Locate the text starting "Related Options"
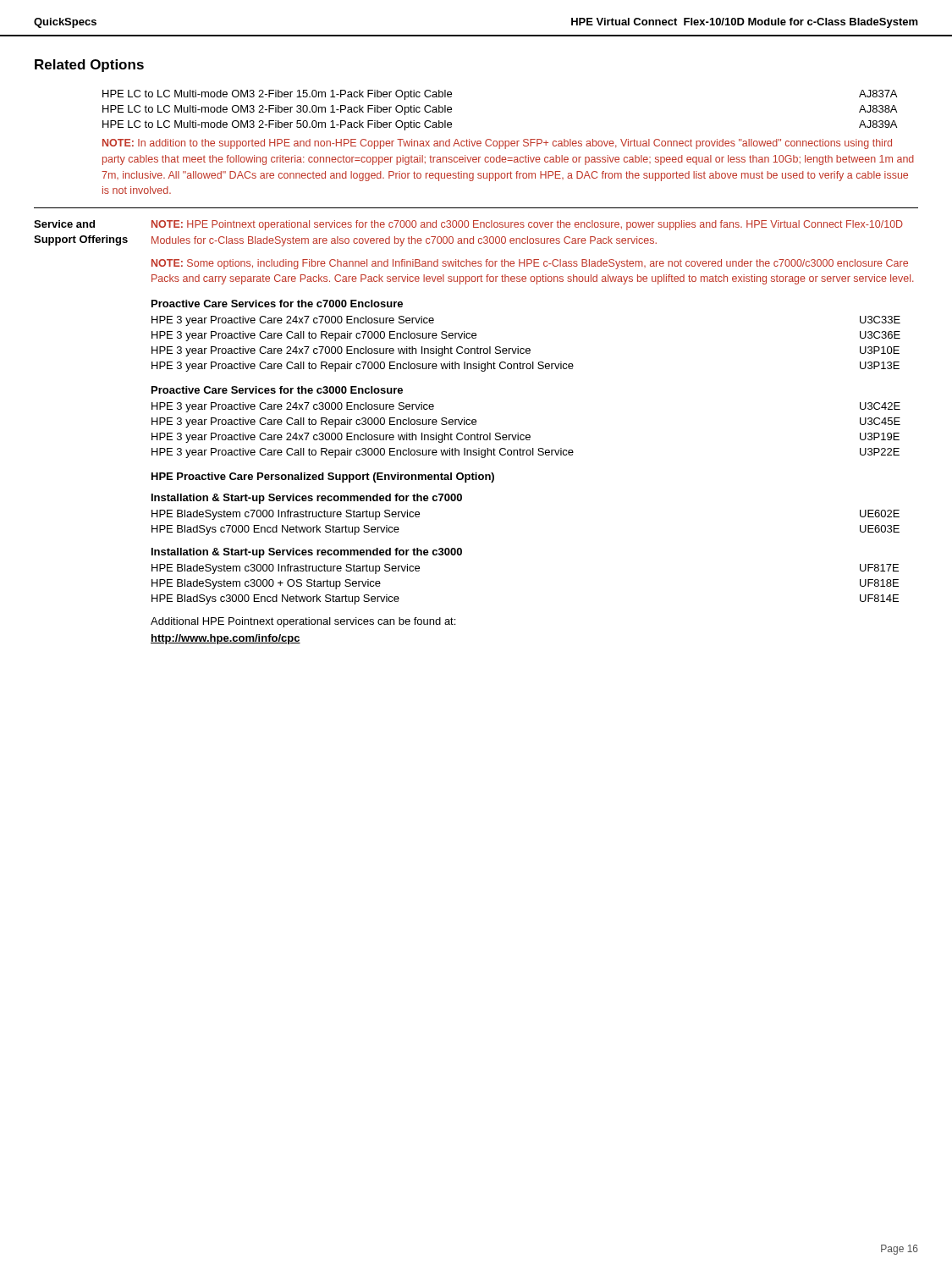Screen dimensions: 1270x952 (x=89, y=65)
